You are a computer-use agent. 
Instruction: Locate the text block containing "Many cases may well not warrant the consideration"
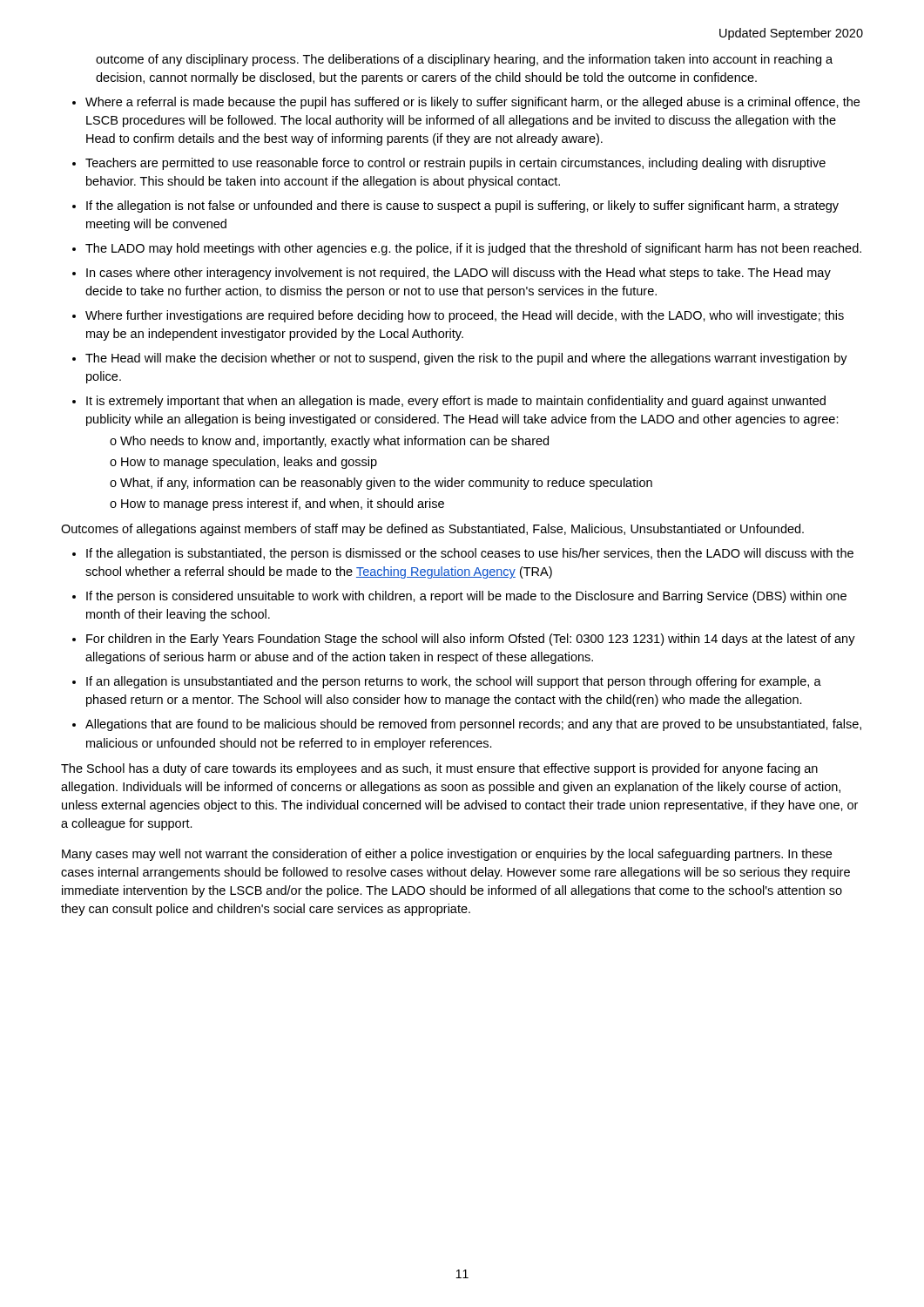tap(456, 881)
